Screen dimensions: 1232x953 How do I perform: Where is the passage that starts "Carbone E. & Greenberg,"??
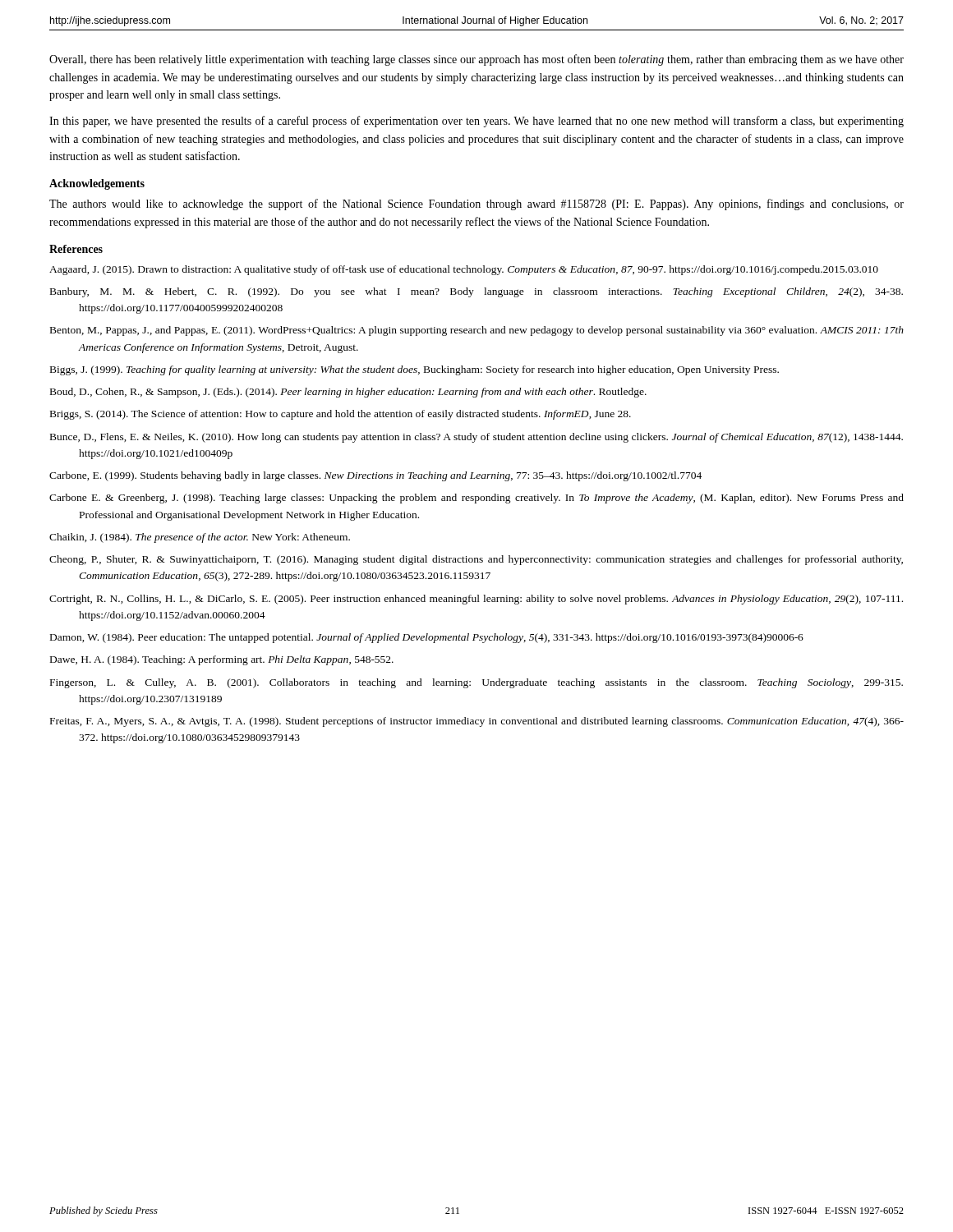tap(476, 506)
